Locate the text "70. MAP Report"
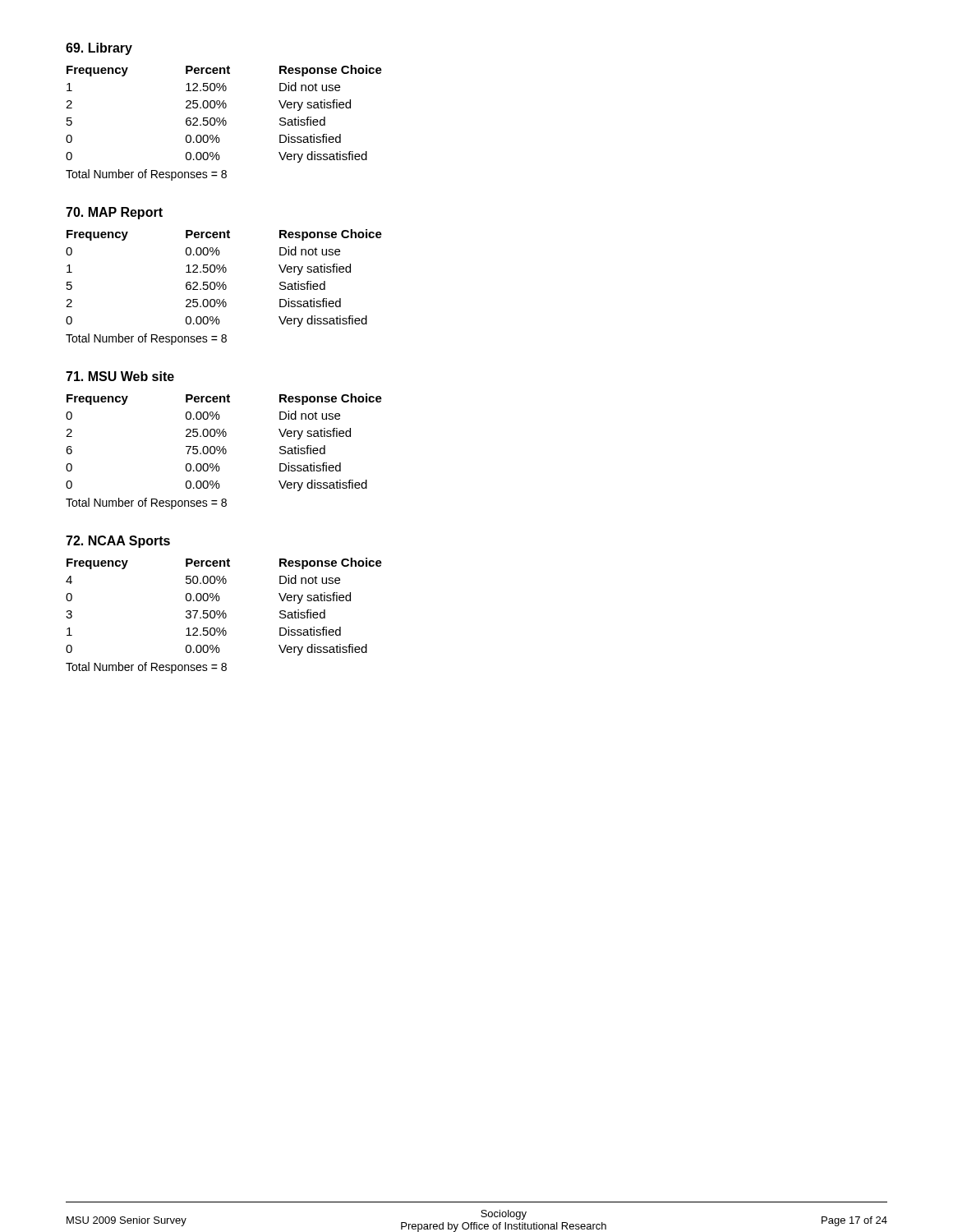953x1232 pixels. click(x=114, y=212)
